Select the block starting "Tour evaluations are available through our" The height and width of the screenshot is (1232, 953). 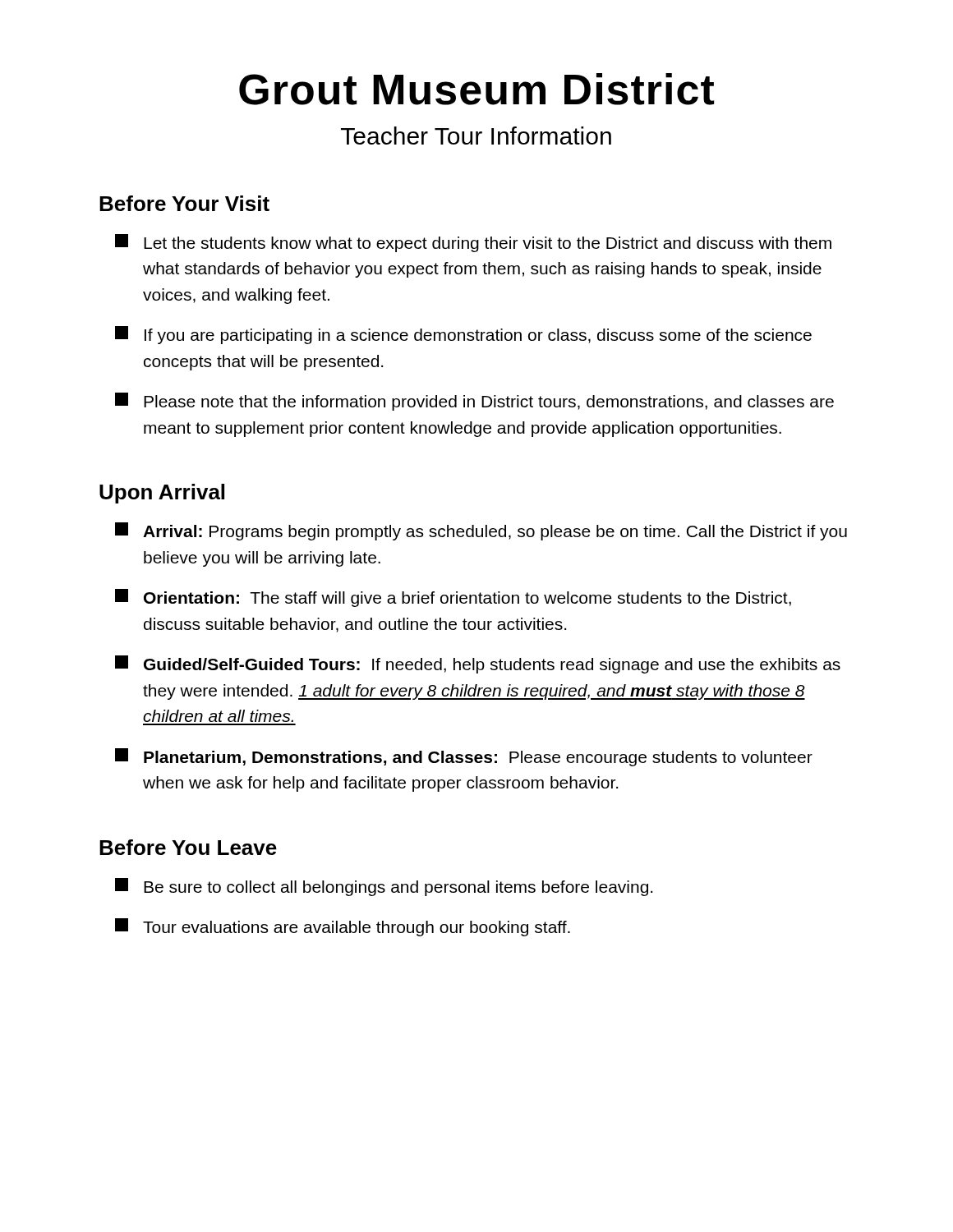point(485,927)
